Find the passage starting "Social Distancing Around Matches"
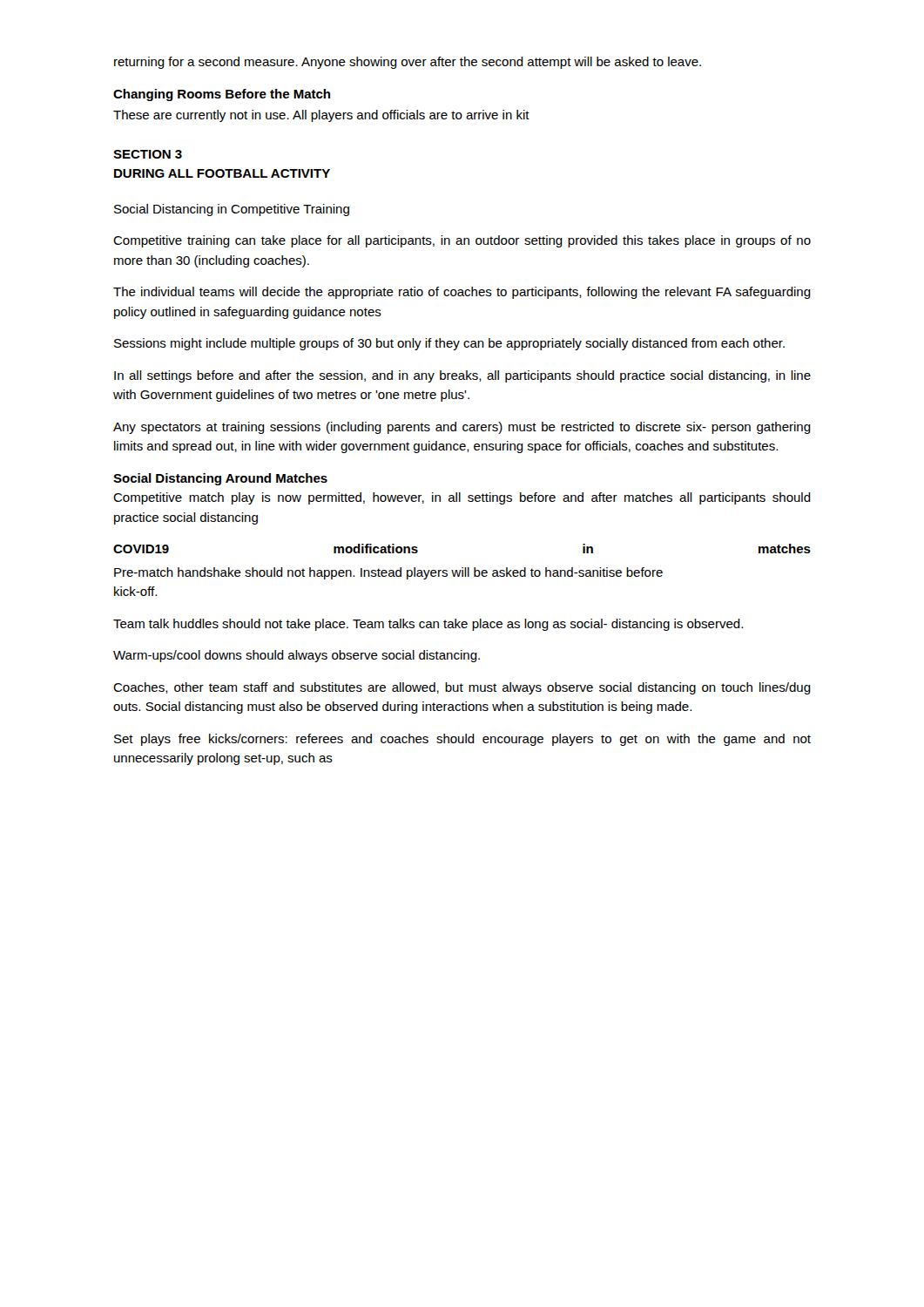This screenshot has width=924, height=1307. coord(220,479)
